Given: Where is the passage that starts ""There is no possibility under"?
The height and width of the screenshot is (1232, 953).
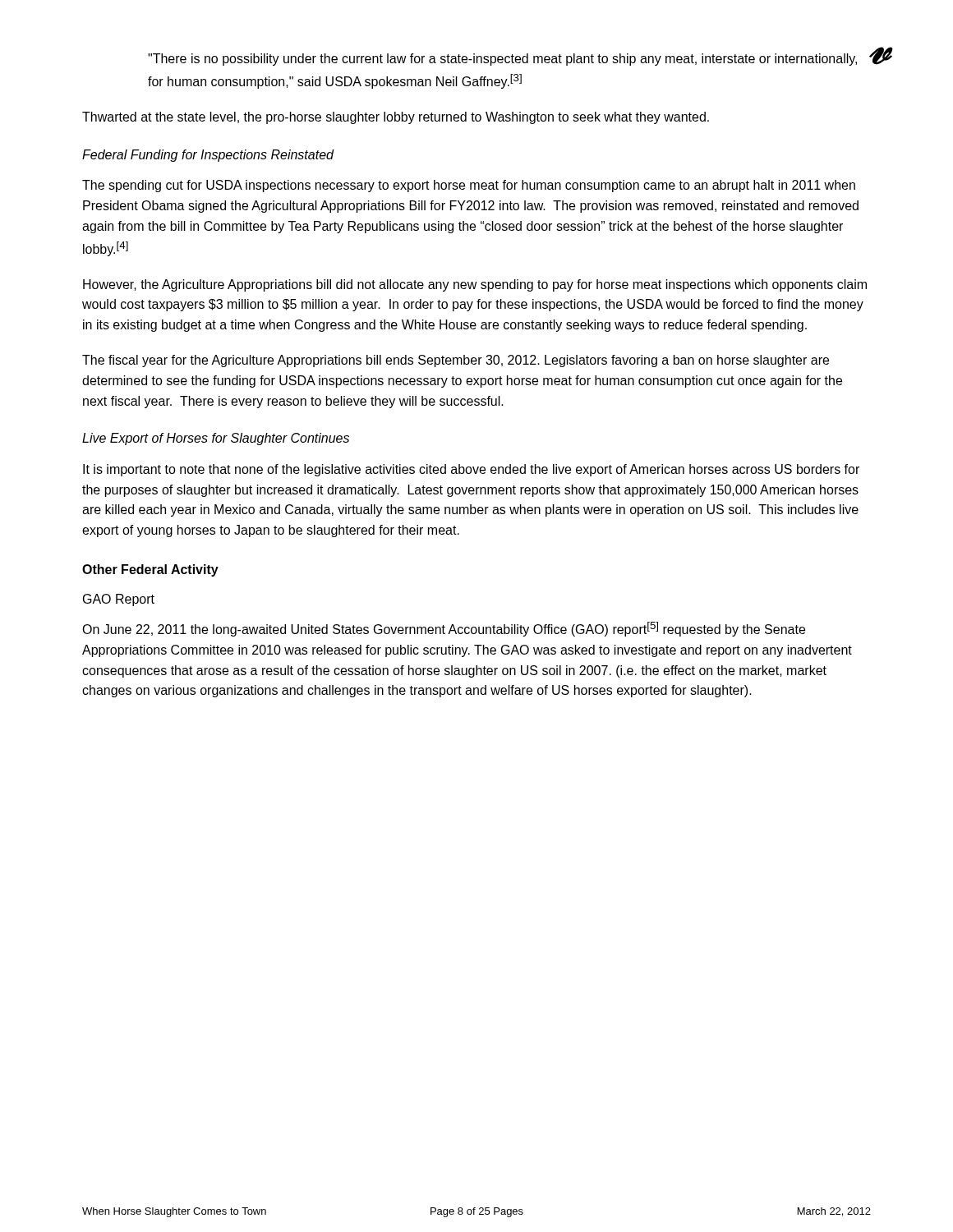Looking at the screenshot, I should pos(503,70).
